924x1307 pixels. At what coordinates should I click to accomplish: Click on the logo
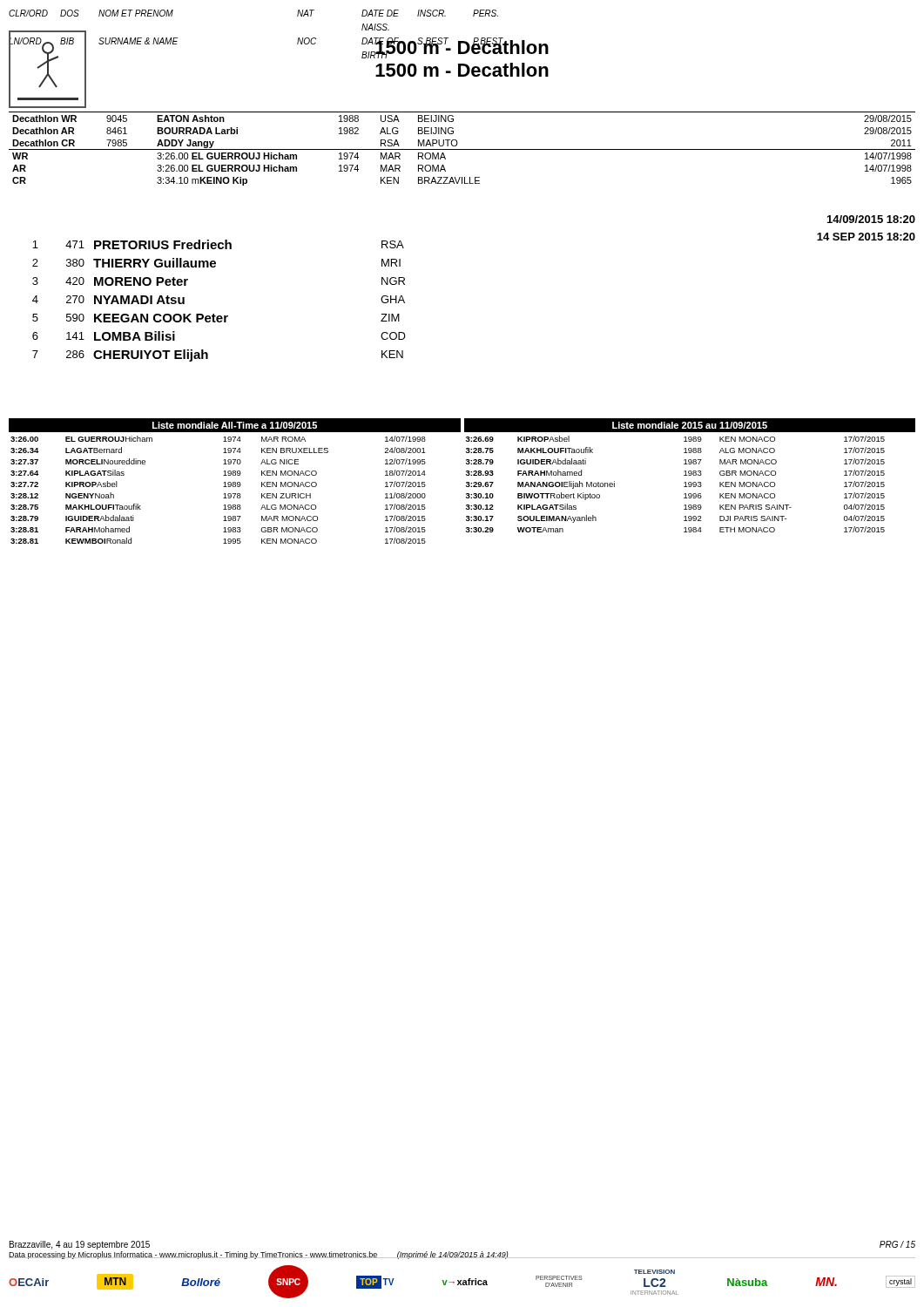pyautogui.click(x=462, y=1280)
